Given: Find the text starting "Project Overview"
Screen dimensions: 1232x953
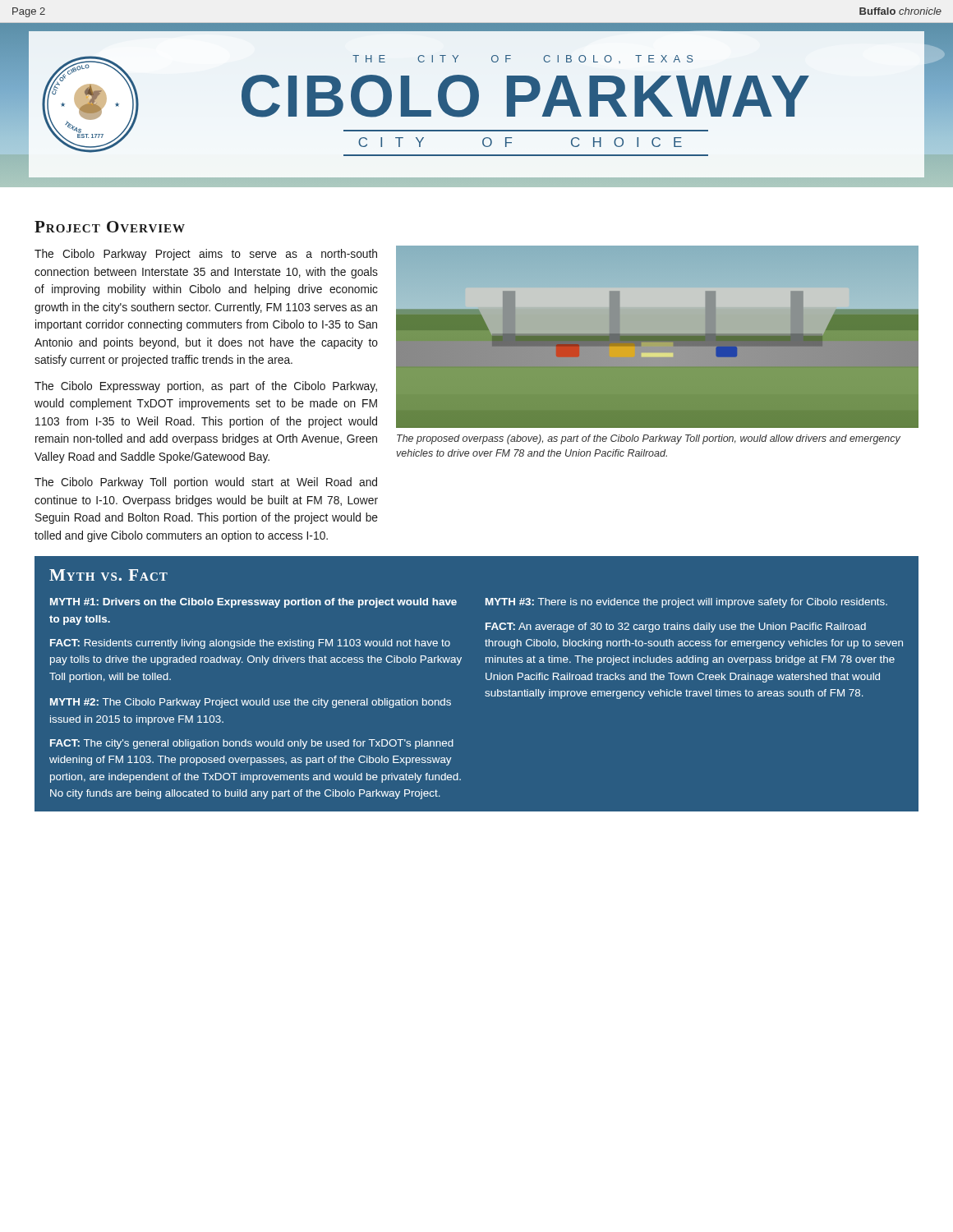Looking at the screenshot, I should click(x=110, y=227).
